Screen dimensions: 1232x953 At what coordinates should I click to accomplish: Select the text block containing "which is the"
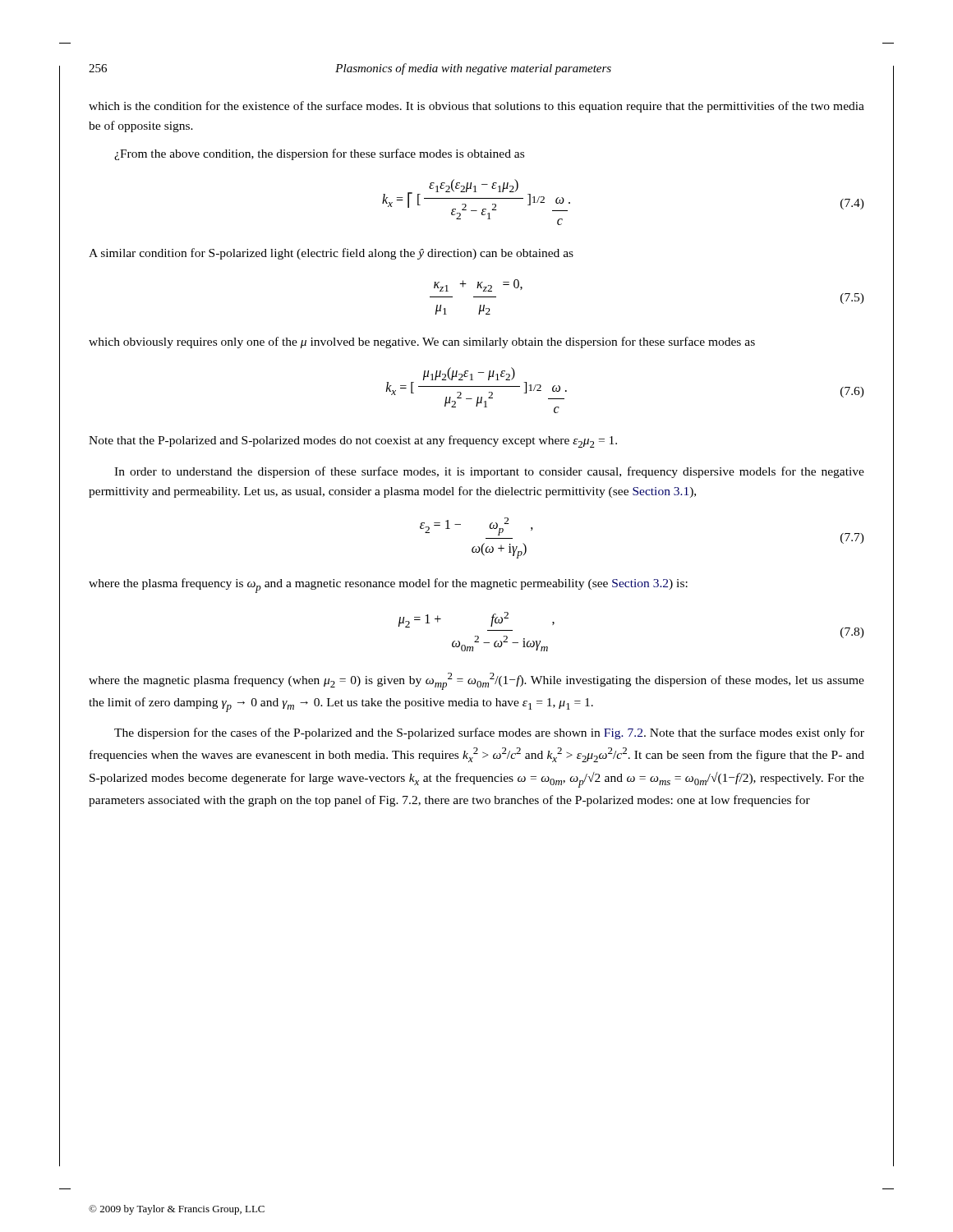476,116
